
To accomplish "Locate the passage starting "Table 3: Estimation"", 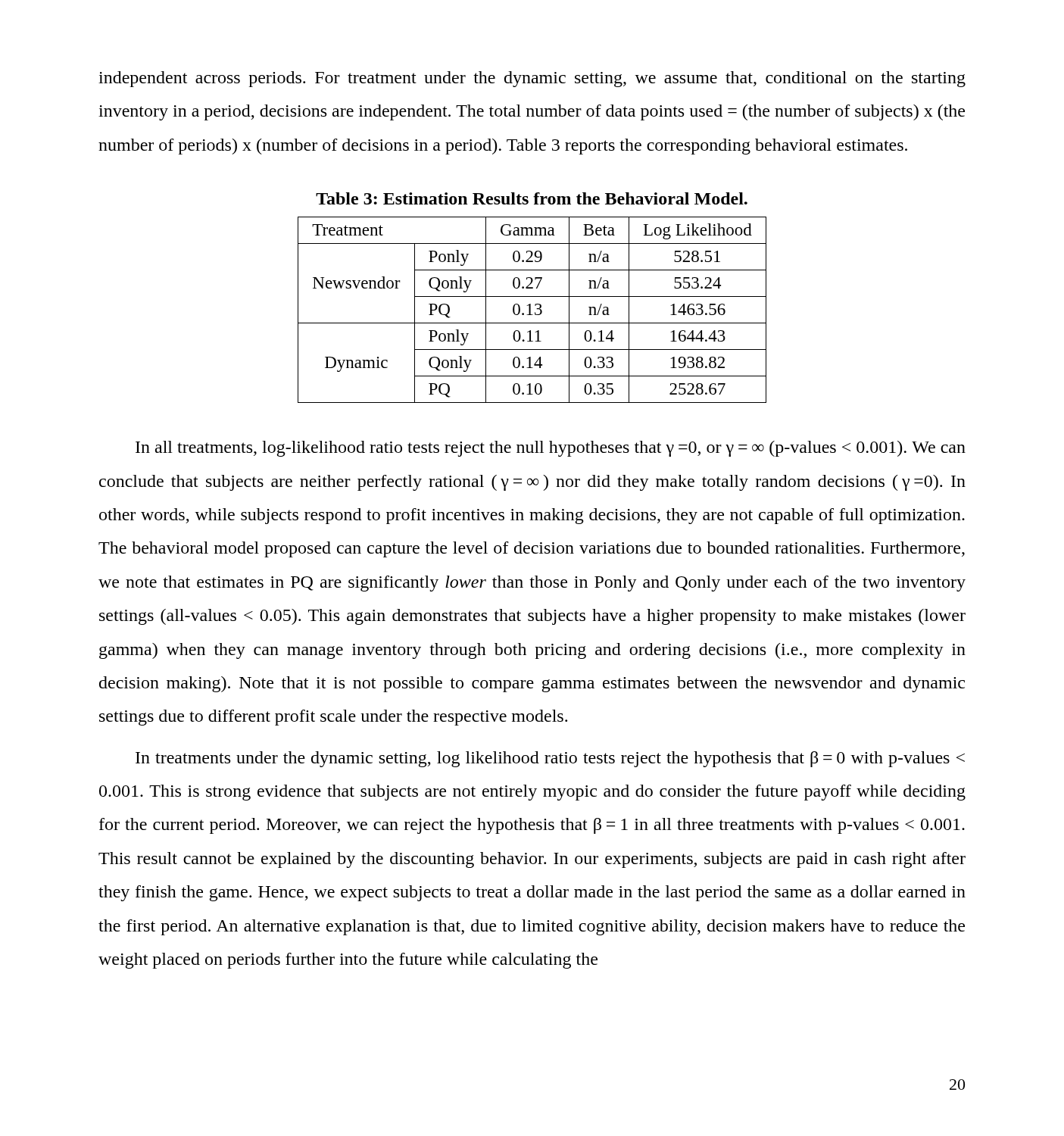I will coord(532,199).
